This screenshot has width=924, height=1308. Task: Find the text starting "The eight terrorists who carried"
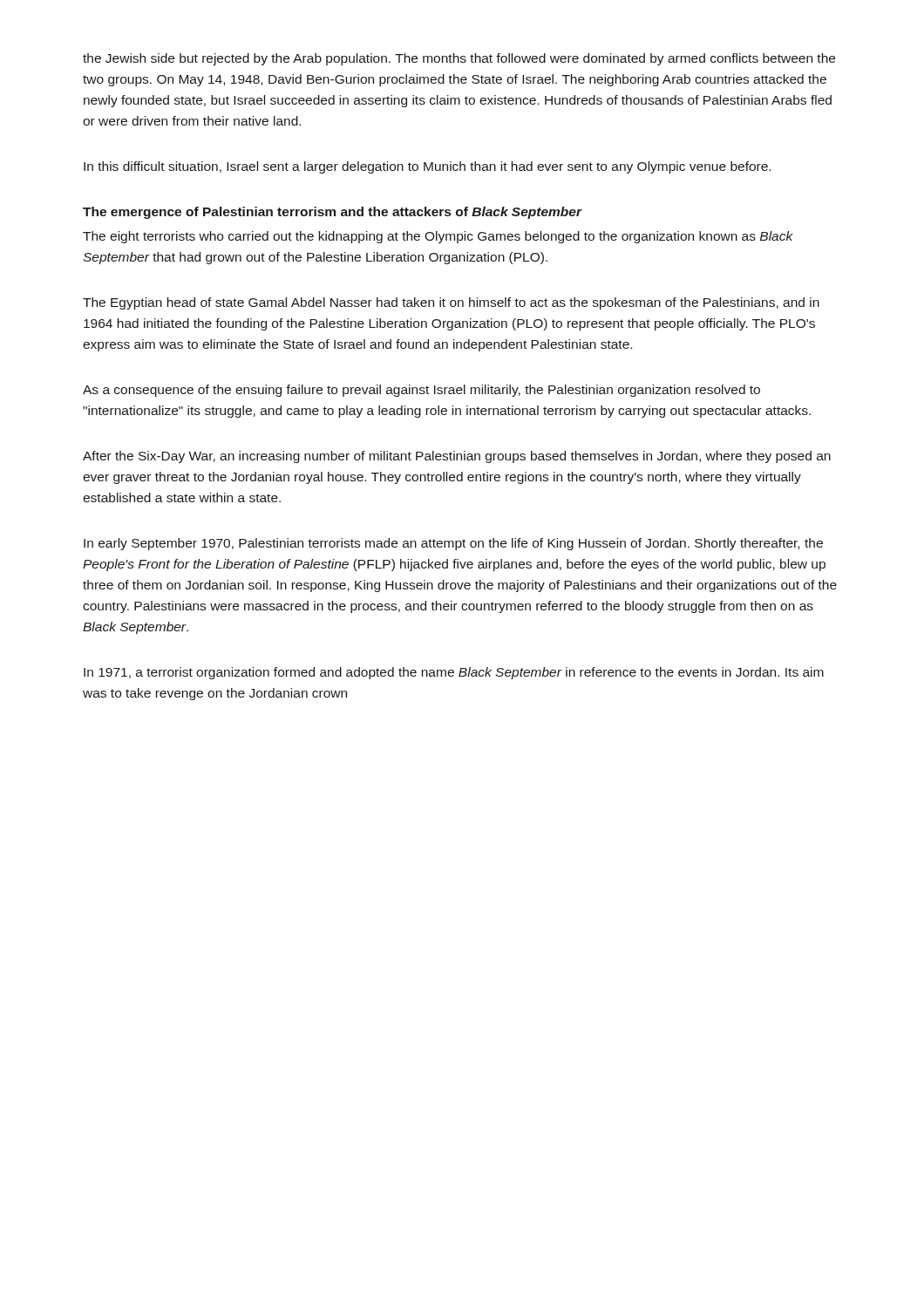click(438, 246)
